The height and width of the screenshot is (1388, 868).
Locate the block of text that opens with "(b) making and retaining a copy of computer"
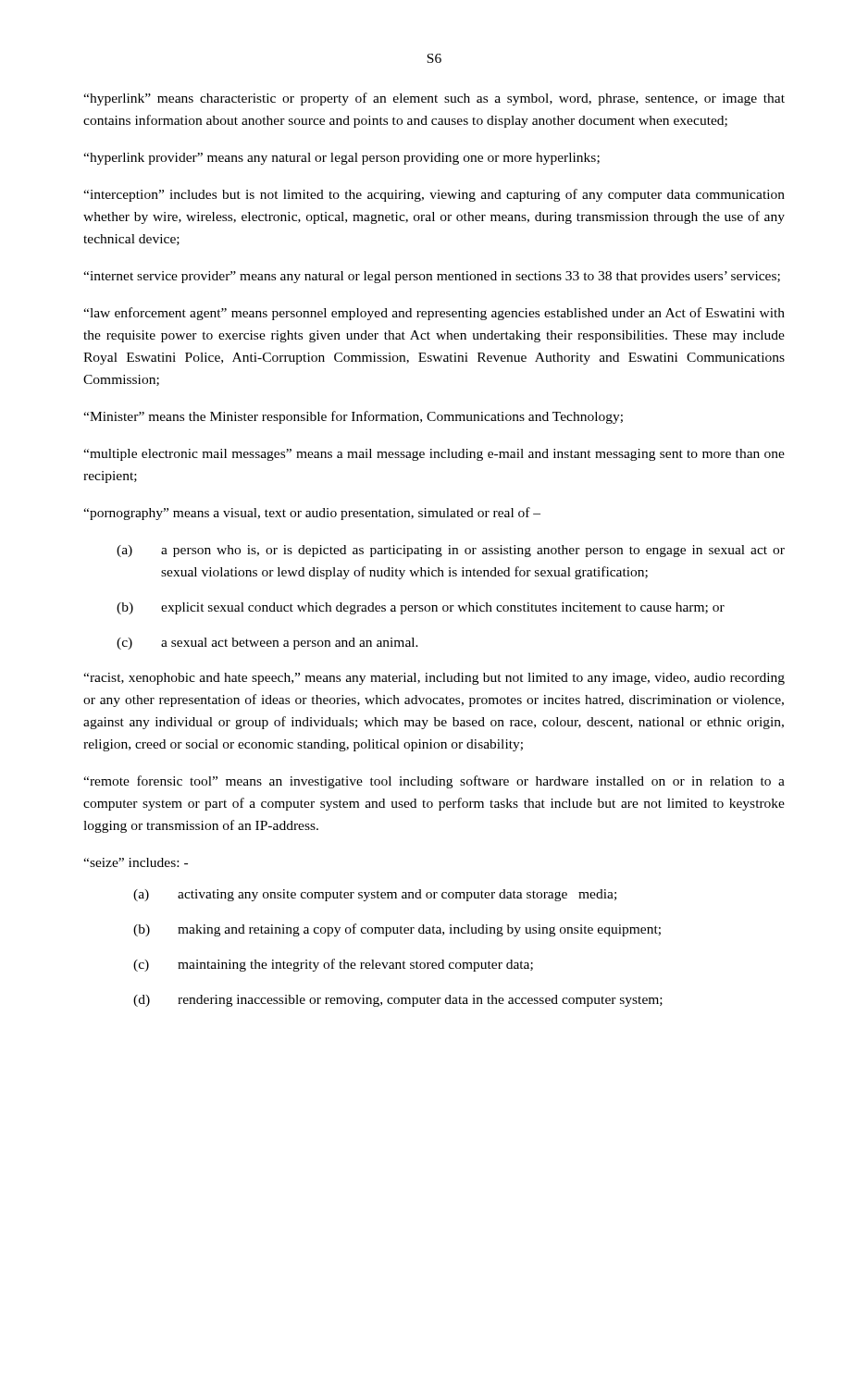tap(434, 929)
